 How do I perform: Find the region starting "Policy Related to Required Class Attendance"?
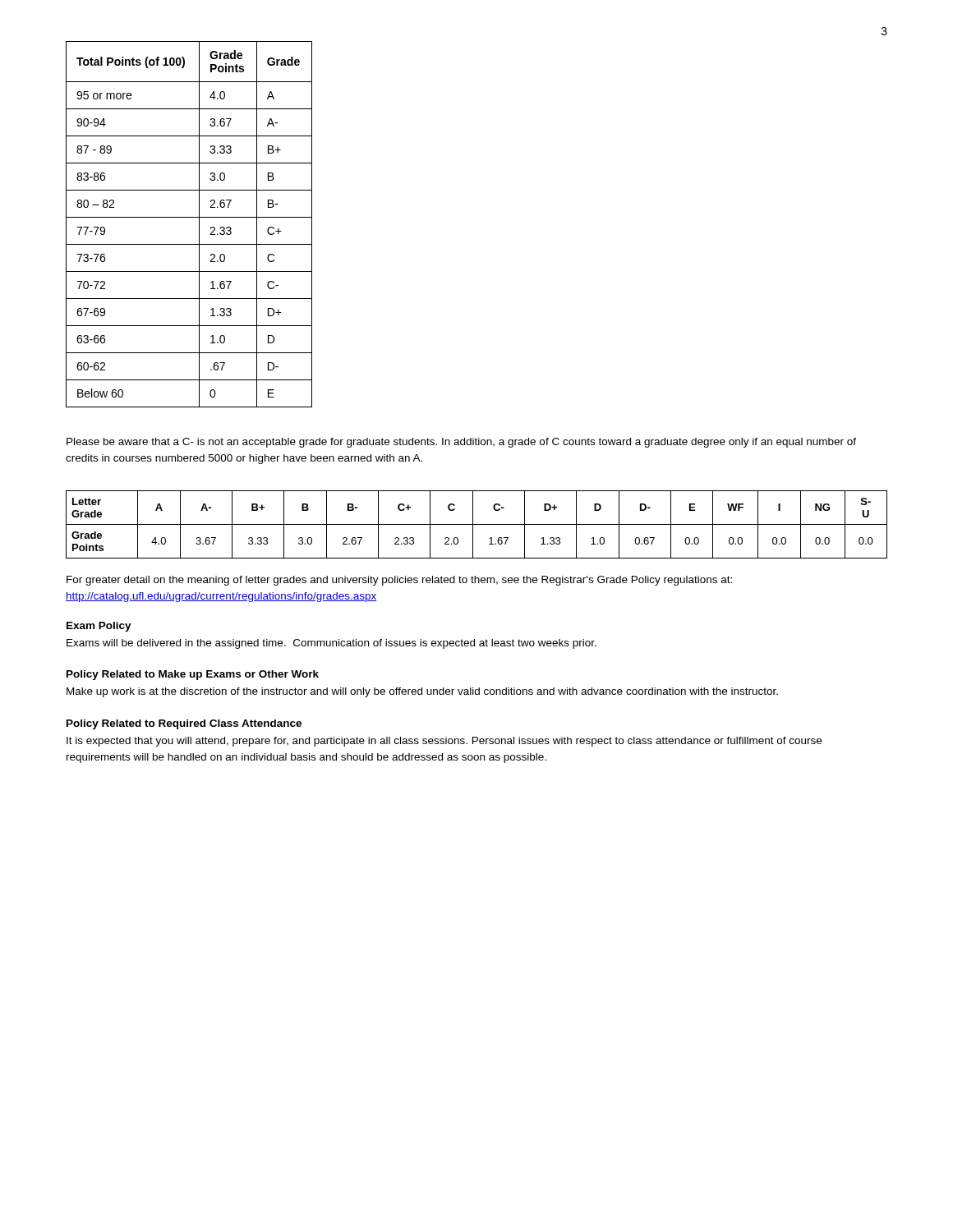(184, 723)
